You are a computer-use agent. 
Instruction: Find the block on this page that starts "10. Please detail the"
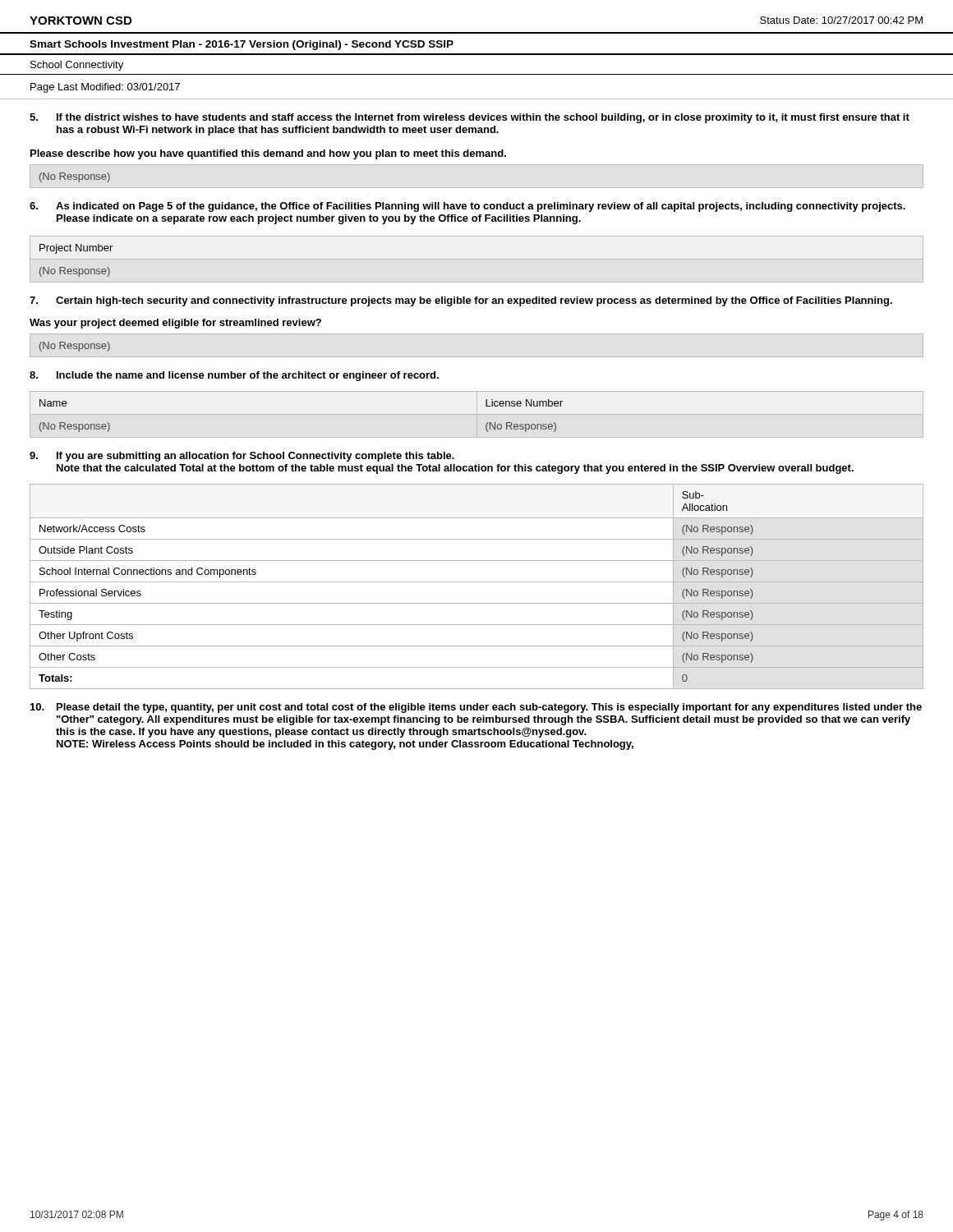[x=476, y=725]
